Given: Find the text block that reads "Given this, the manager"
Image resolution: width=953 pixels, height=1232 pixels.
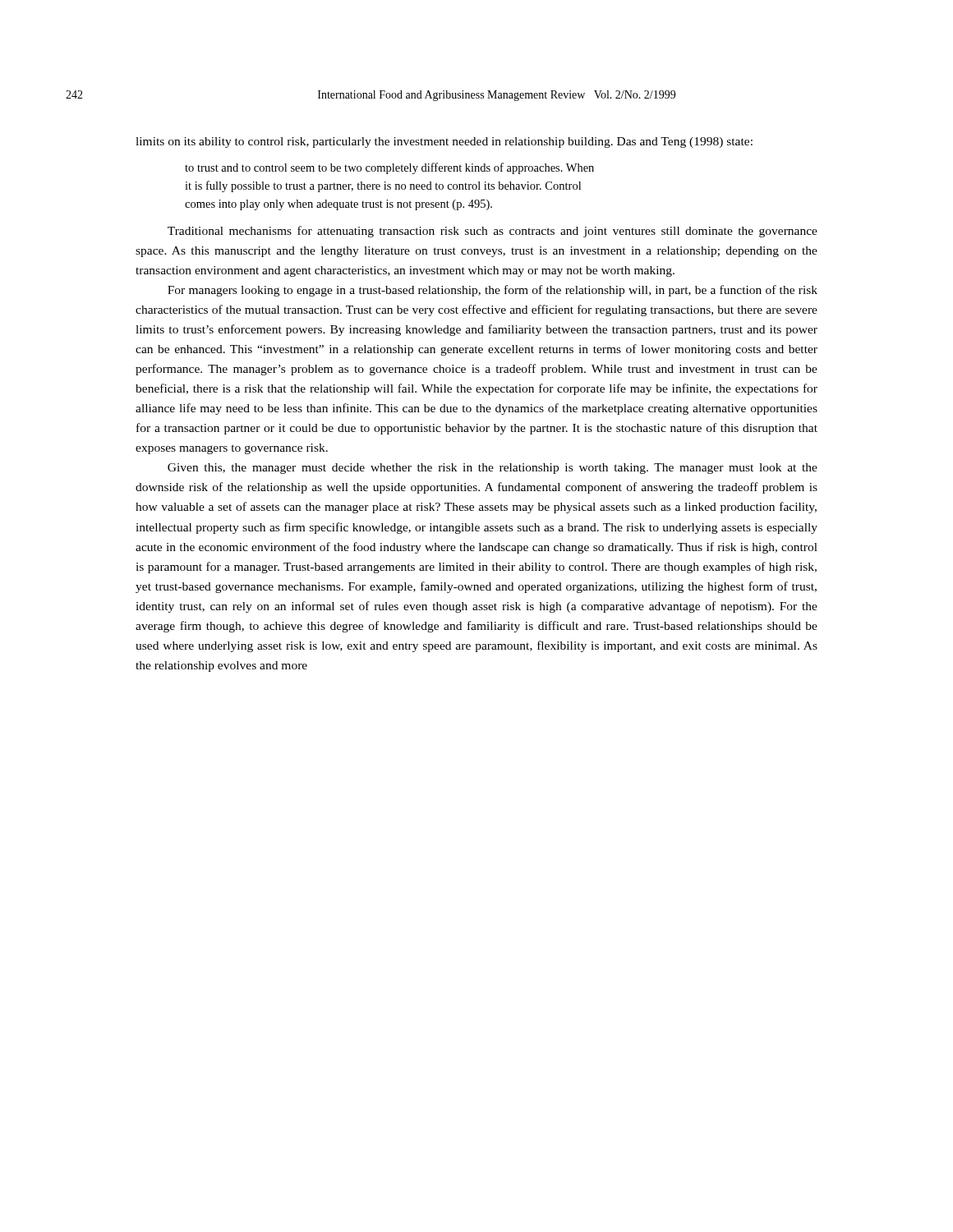Looking at the screenshot, I should [476, 566].
